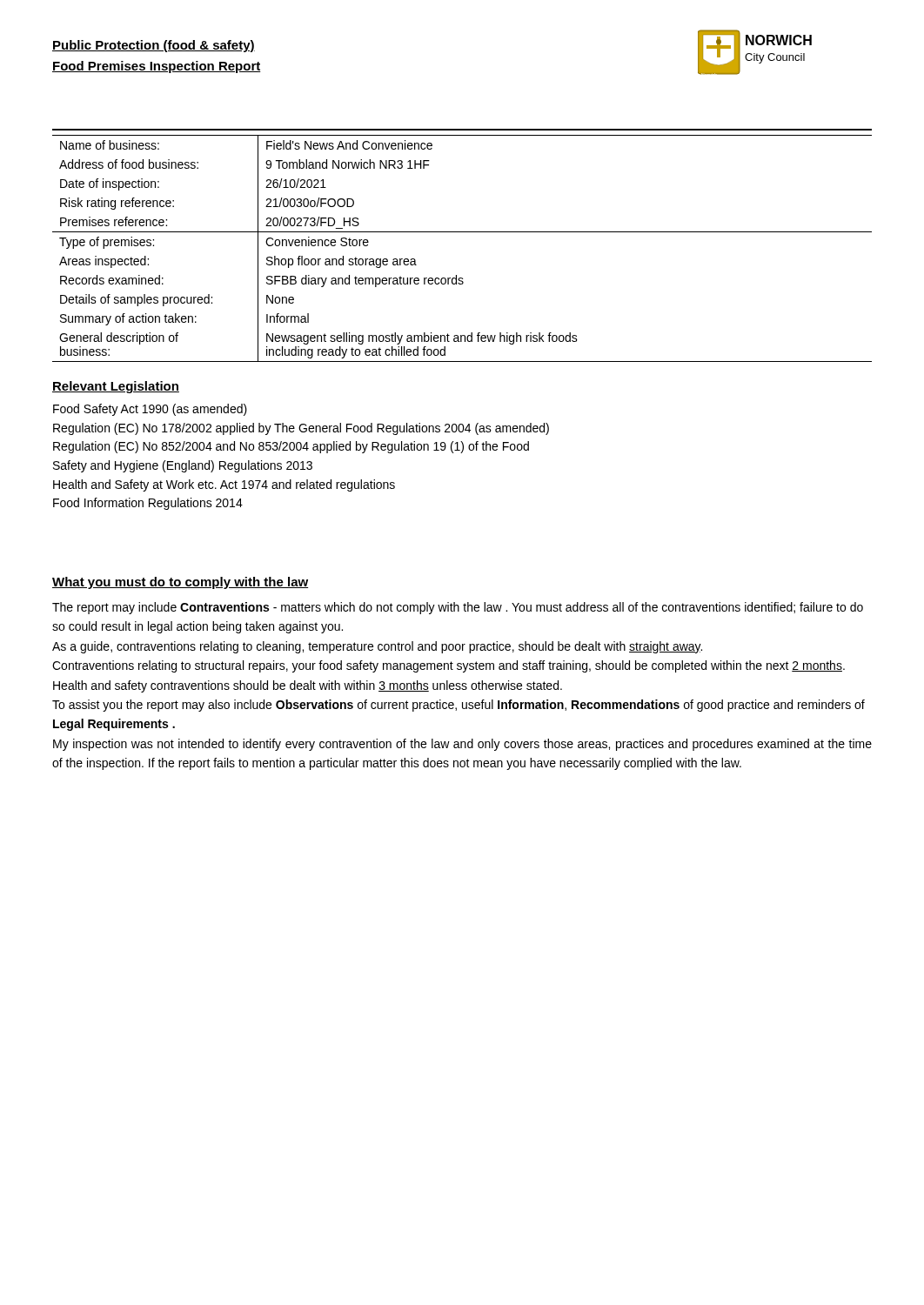The image size is (924, 1305).
Task: Click the section header that begins "What you must do to"
Action: [x=180, y=582]
